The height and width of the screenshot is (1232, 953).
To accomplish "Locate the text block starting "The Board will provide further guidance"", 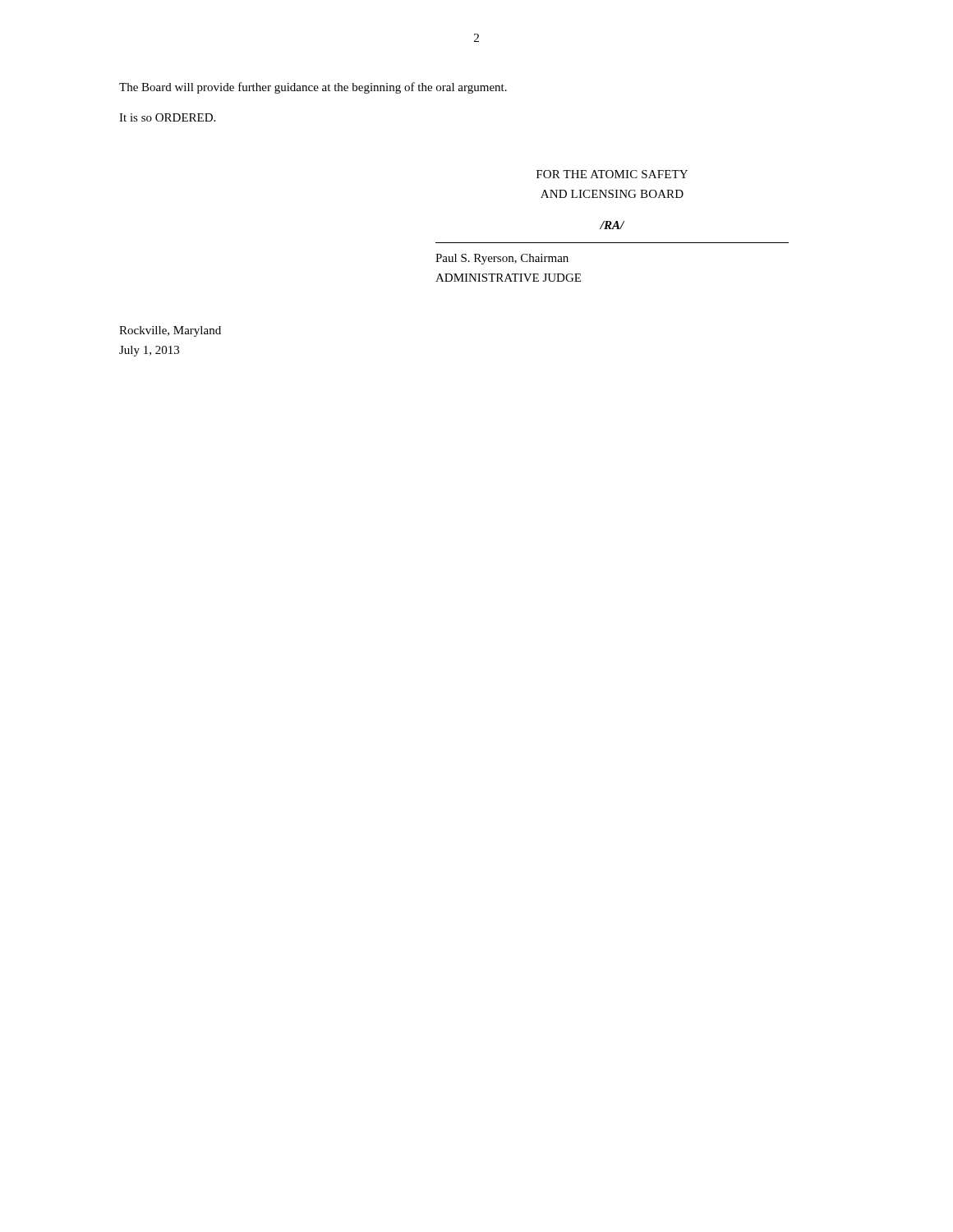I will [313, 87].
